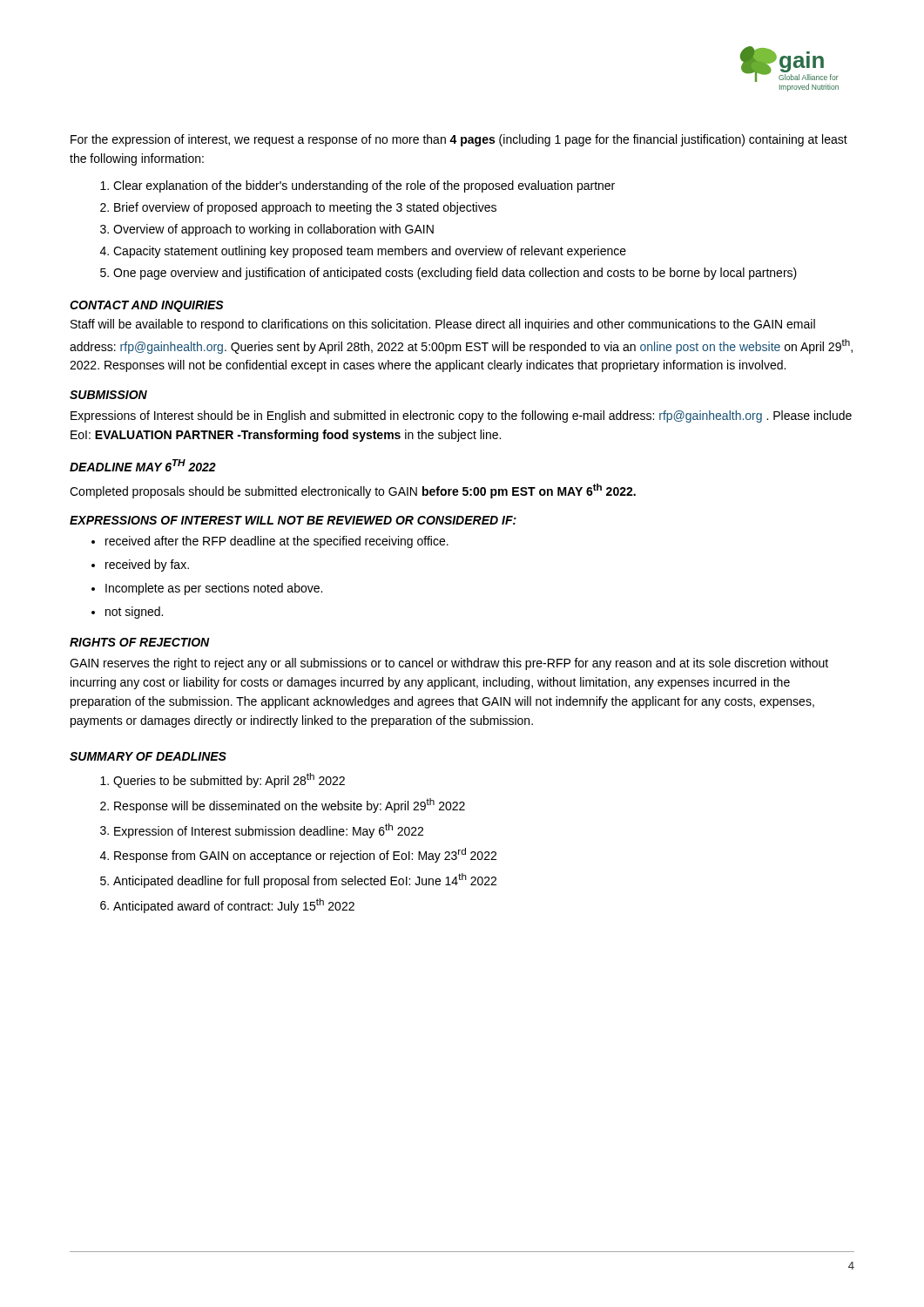Navigate to the element starting "Anticipated deadline for full proposal from selected EoI:"
The width and height of the screenshot is (924, 1307).
[305, 879]
